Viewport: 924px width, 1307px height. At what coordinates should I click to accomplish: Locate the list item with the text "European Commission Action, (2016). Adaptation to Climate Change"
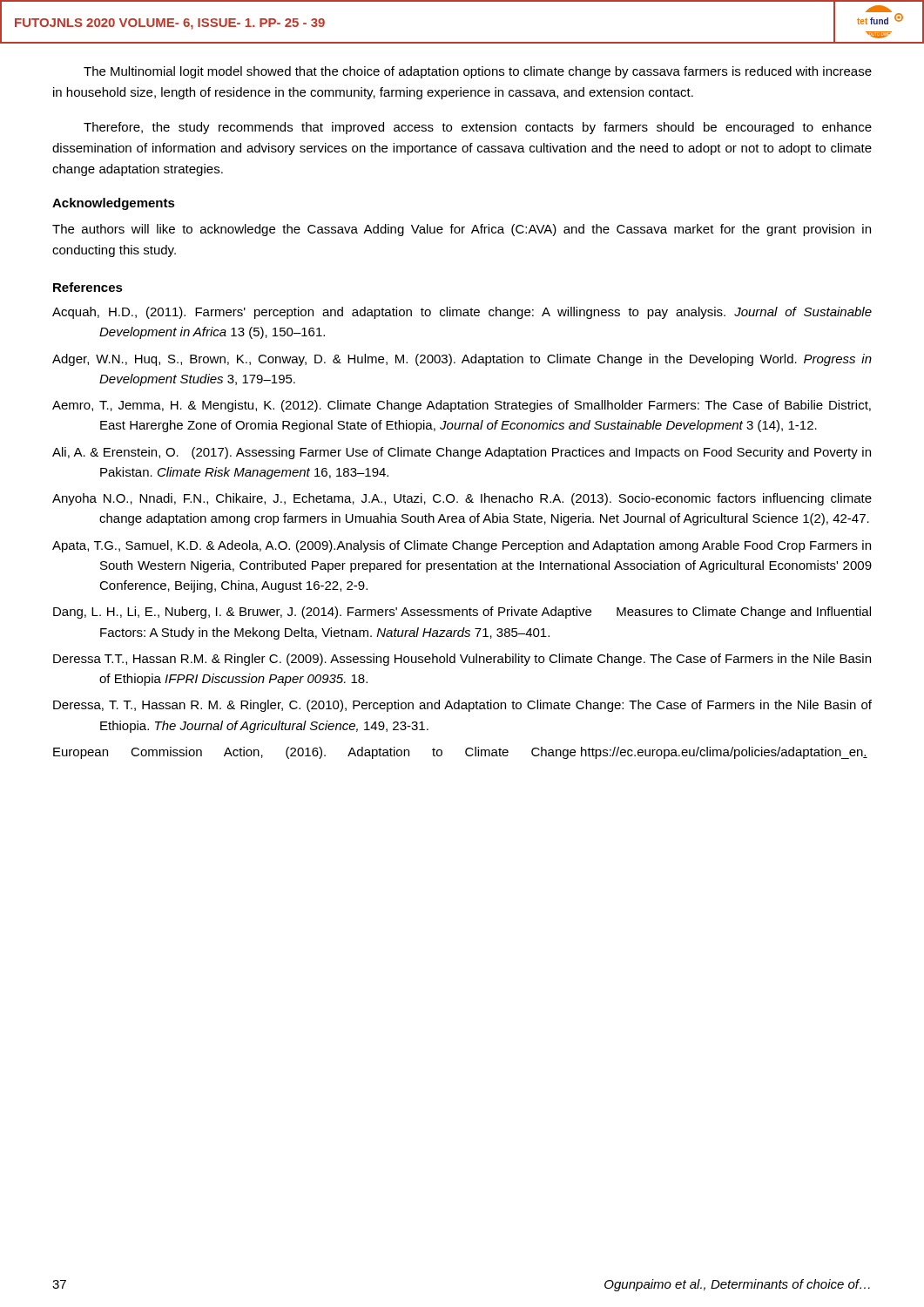[x=460, y=751]
